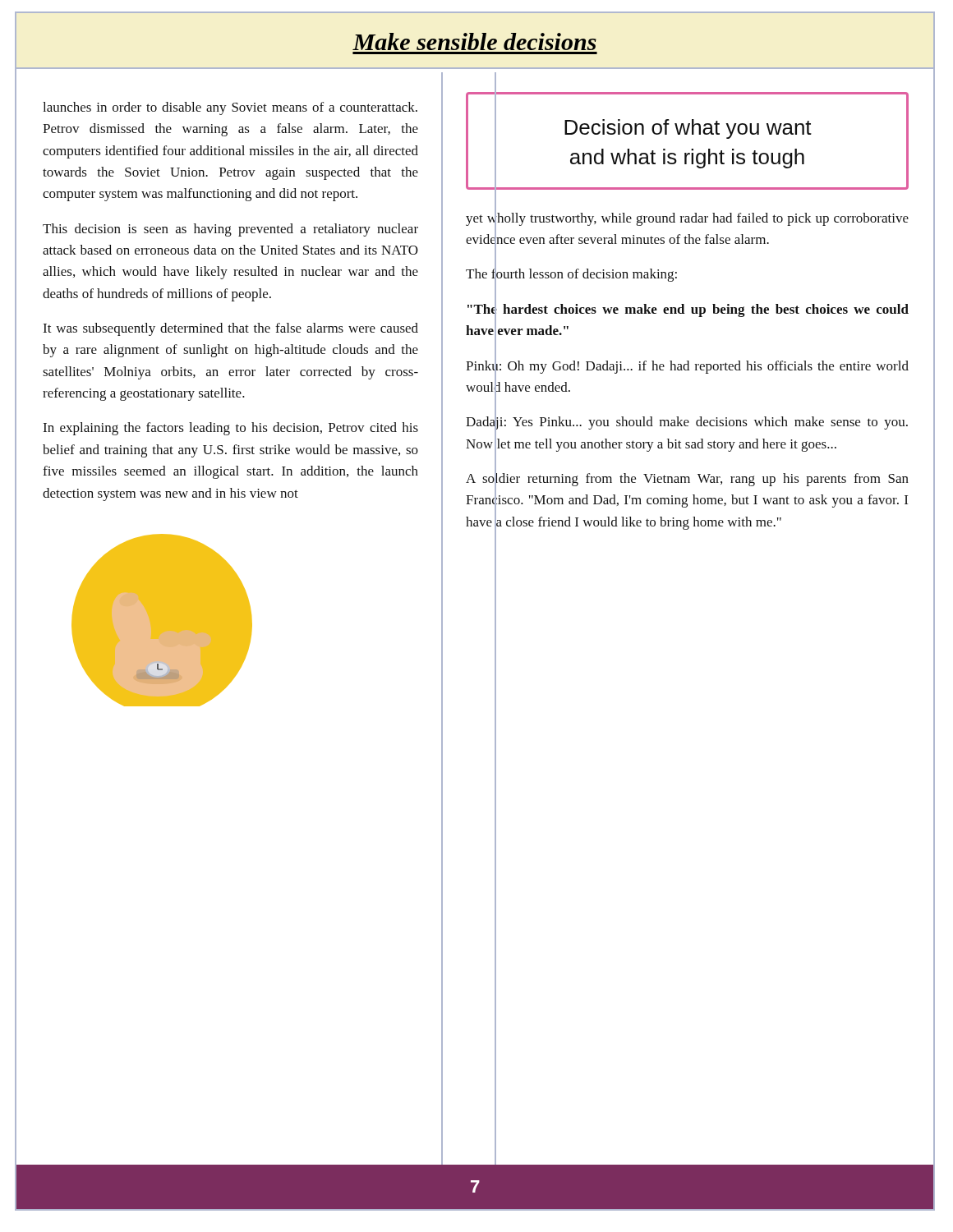The width and height of the screenshot is (953, 1232).
Task: Locate the illustration
Action: (230, 612)
